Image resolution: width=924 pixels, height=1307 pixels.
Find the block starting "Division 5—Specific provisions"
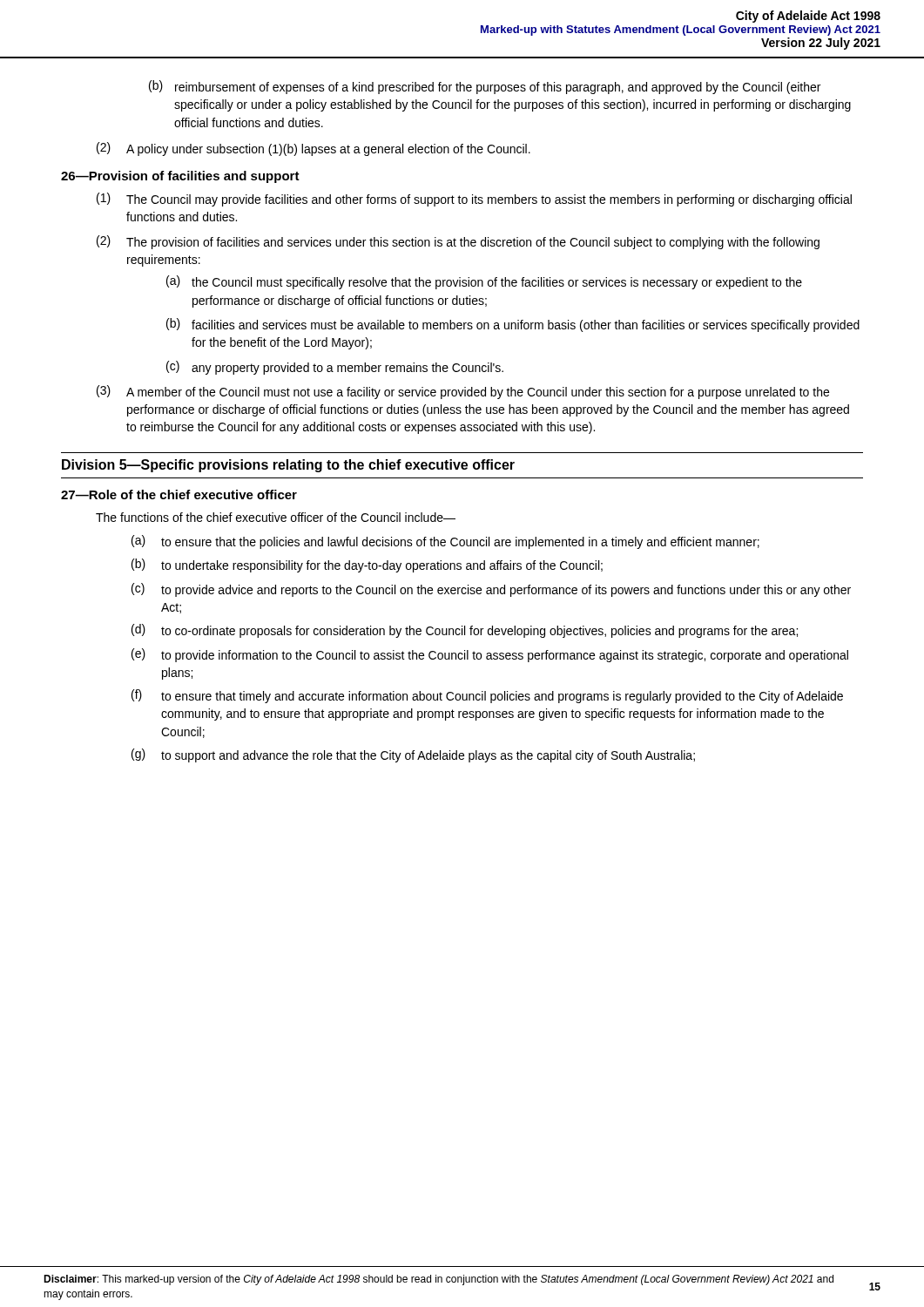coord(288,465)
